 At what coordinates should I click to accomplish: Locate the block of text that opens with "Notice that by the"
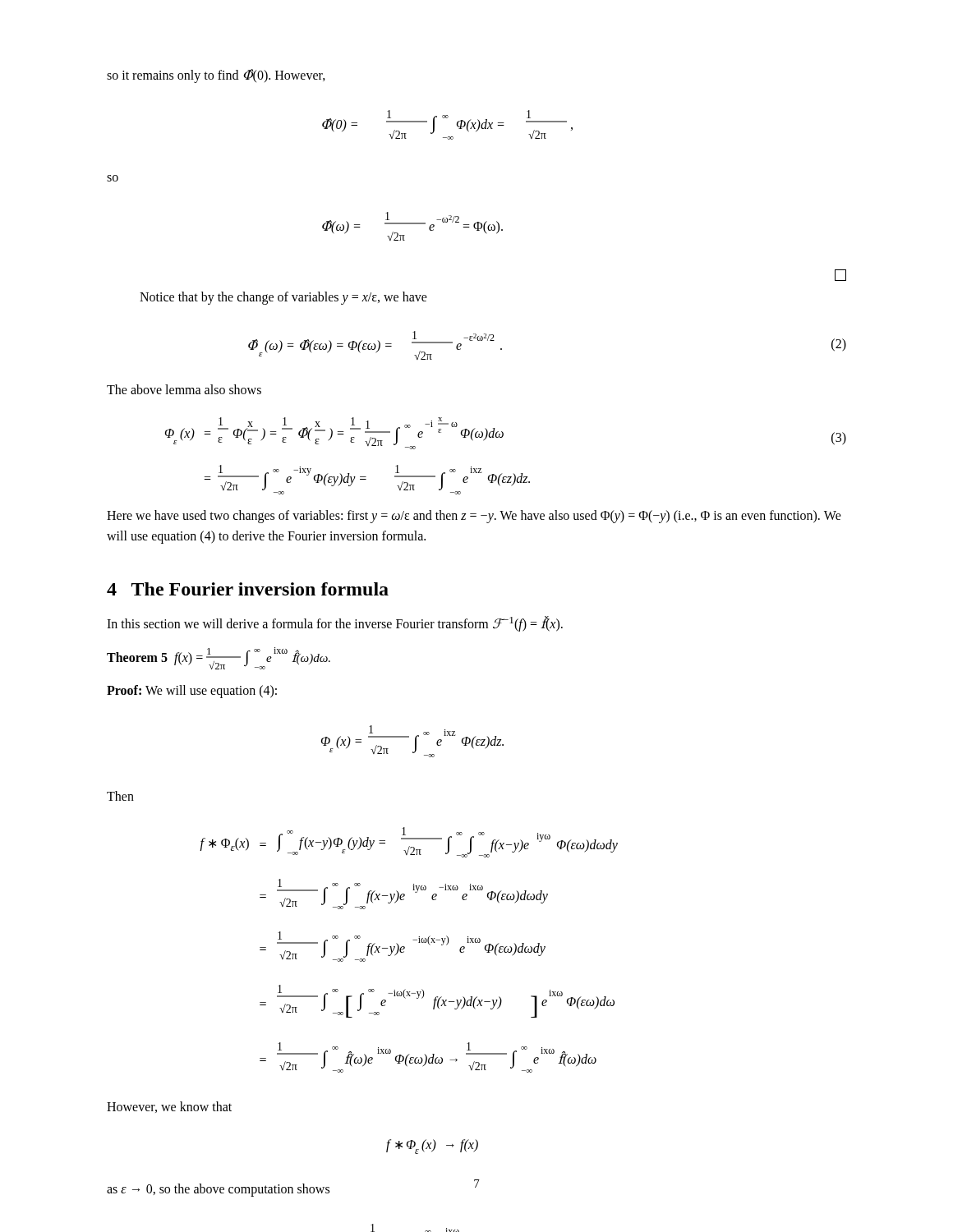click(283, 297)
